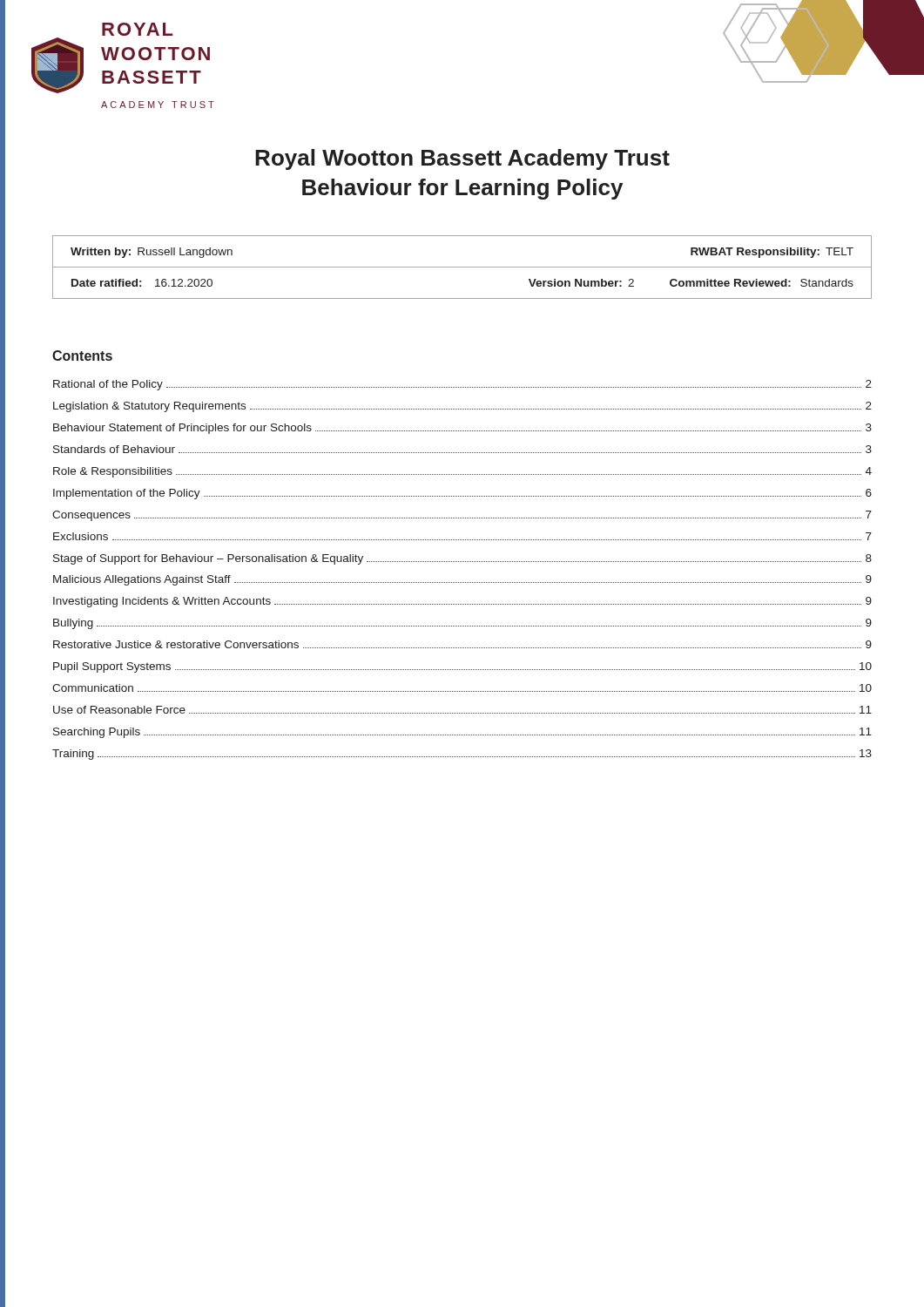Image resolution: width=924 pixels, height=1307 pixels.
Task: Click on the list item containing "Legislation & Statutory Requirements 2"
Action: click(462, 406)
